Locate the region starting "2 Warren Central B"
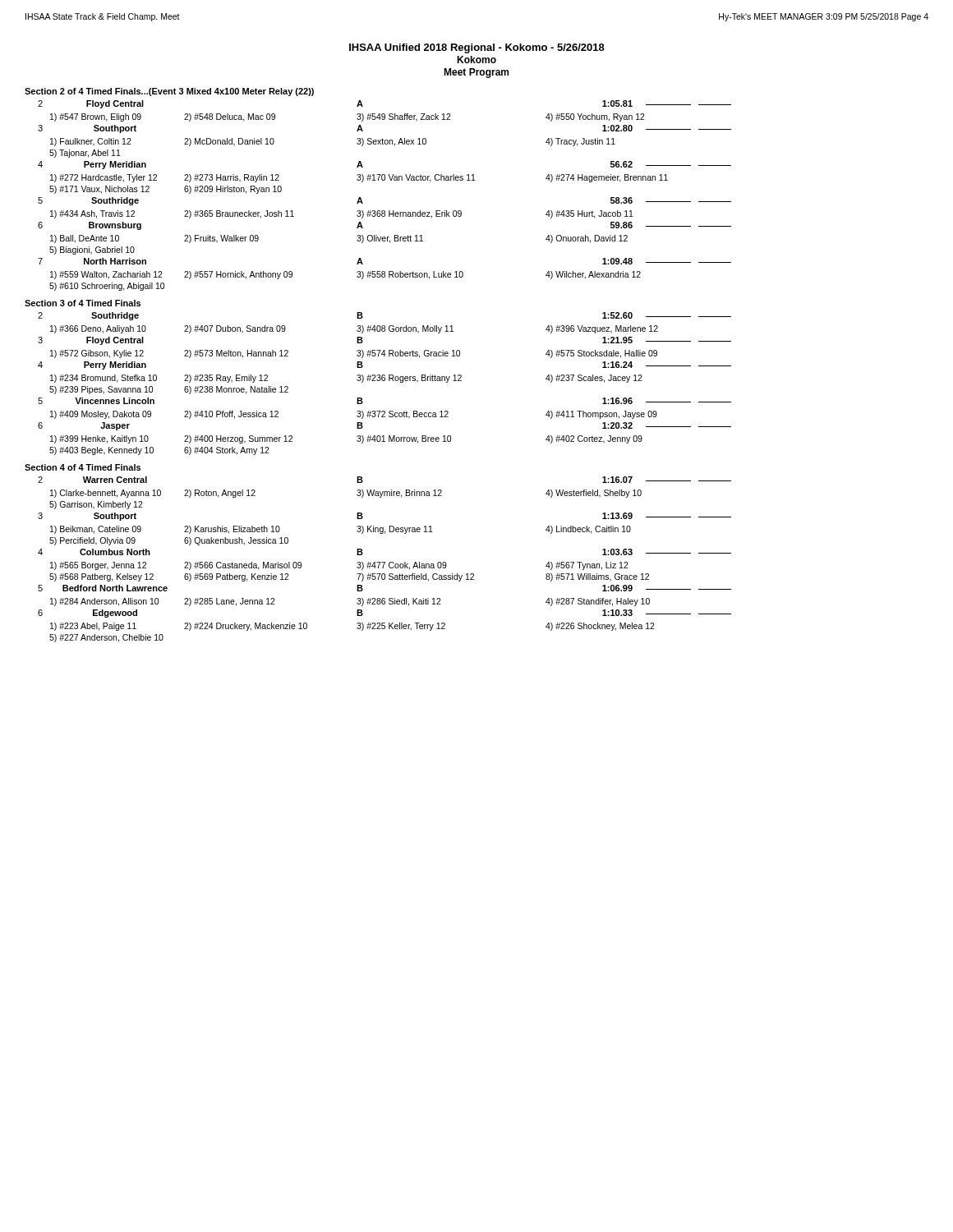953x1232 pixels. [x=384, y=493]
